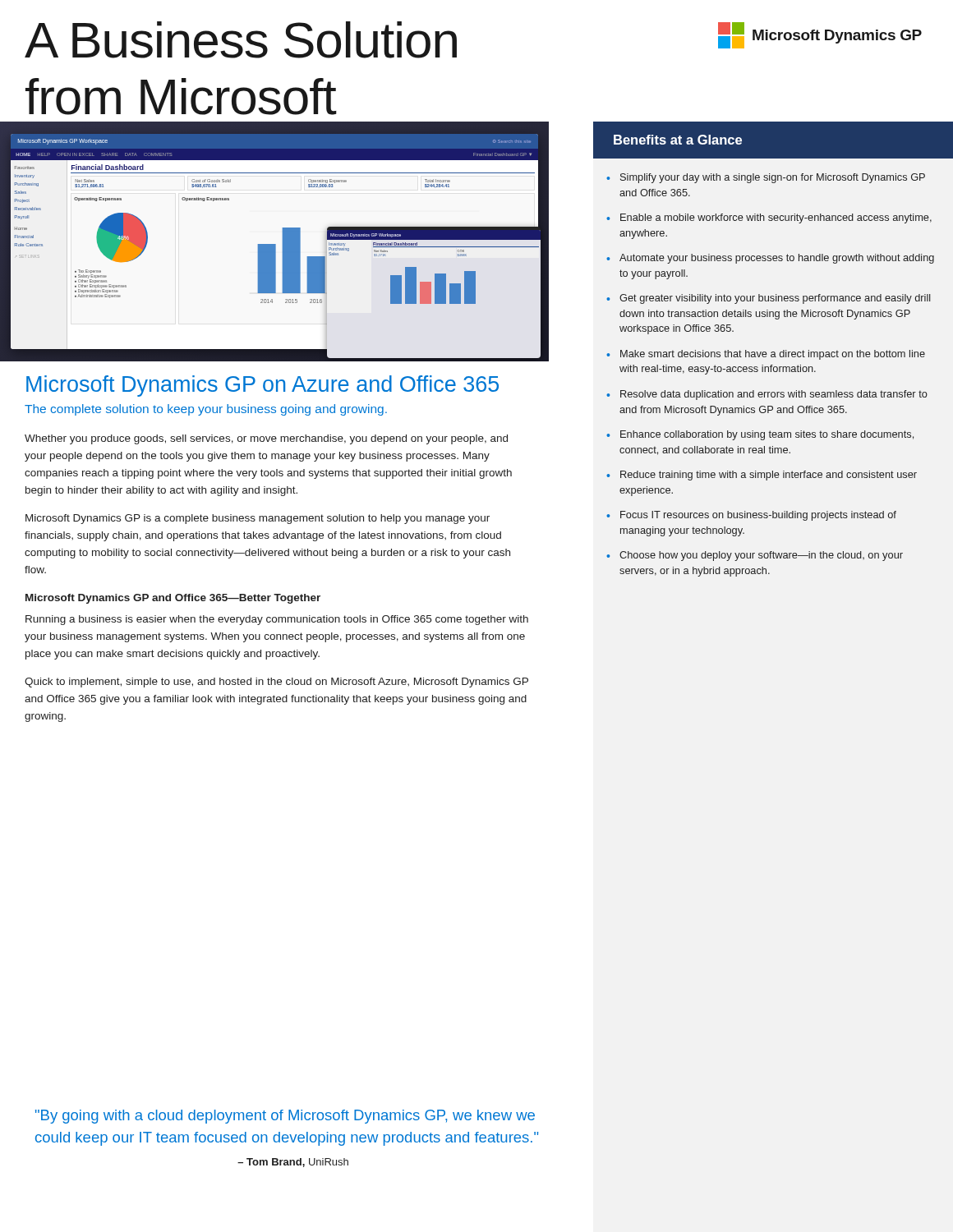Viewport: 953px width, 1232px height.
Task: Locate the passage starting "• Simplify your day with a"
Action: coord(772,184)
